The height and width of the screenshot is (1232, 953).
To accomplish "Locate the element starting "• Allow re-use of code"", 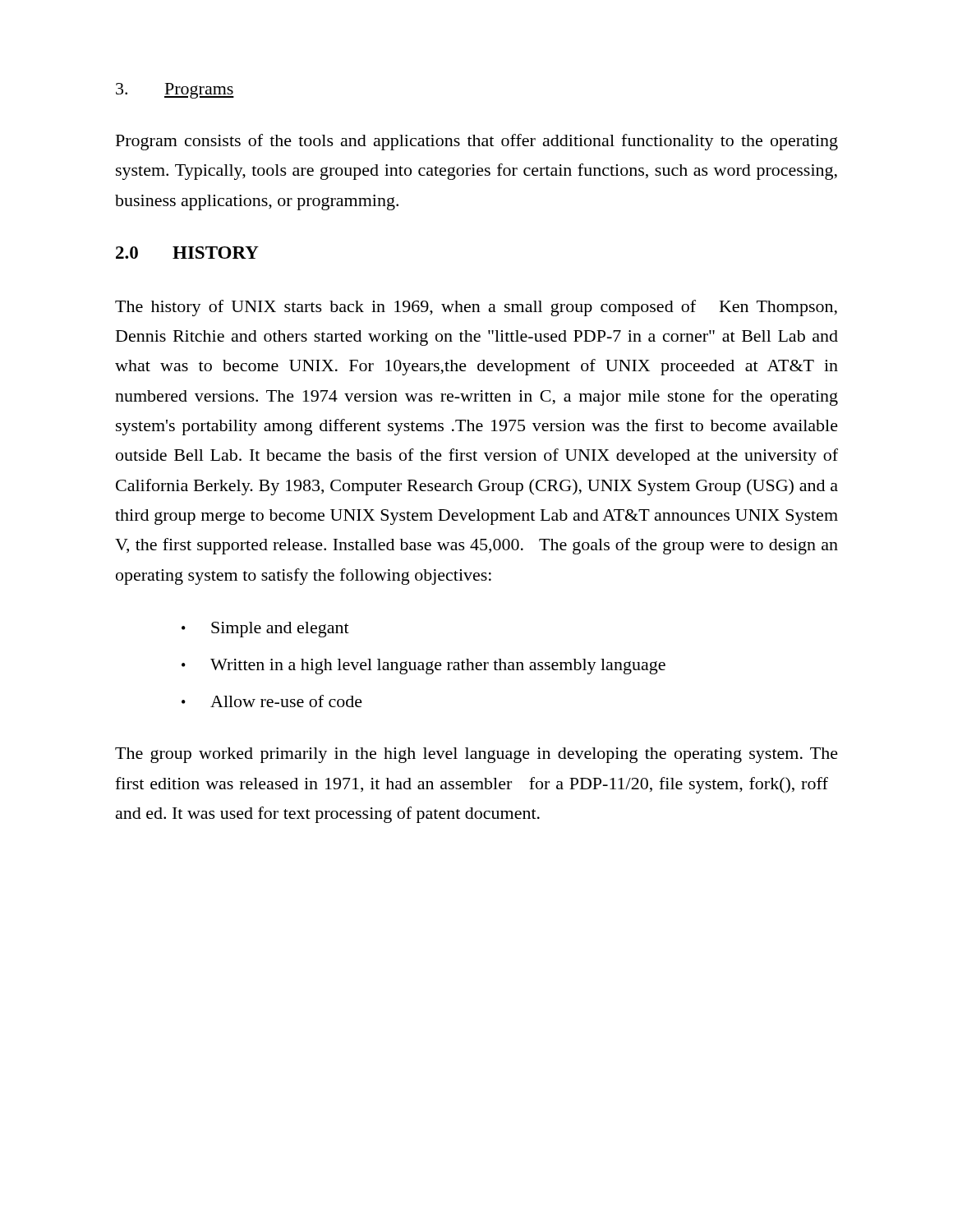I will (272, 701).
